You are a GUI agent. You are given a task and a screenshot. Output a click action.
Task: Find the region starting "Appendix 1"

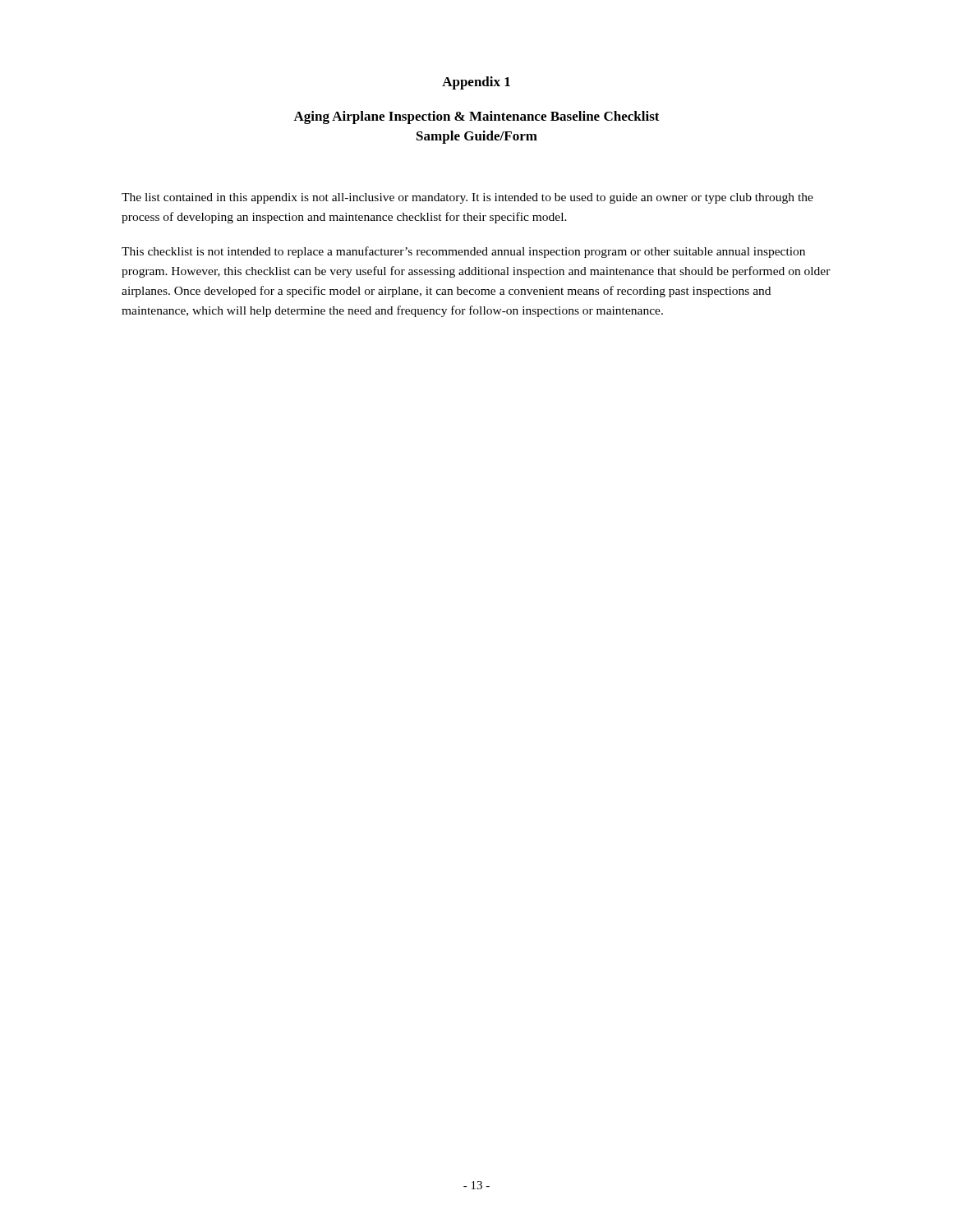(476, 82)
